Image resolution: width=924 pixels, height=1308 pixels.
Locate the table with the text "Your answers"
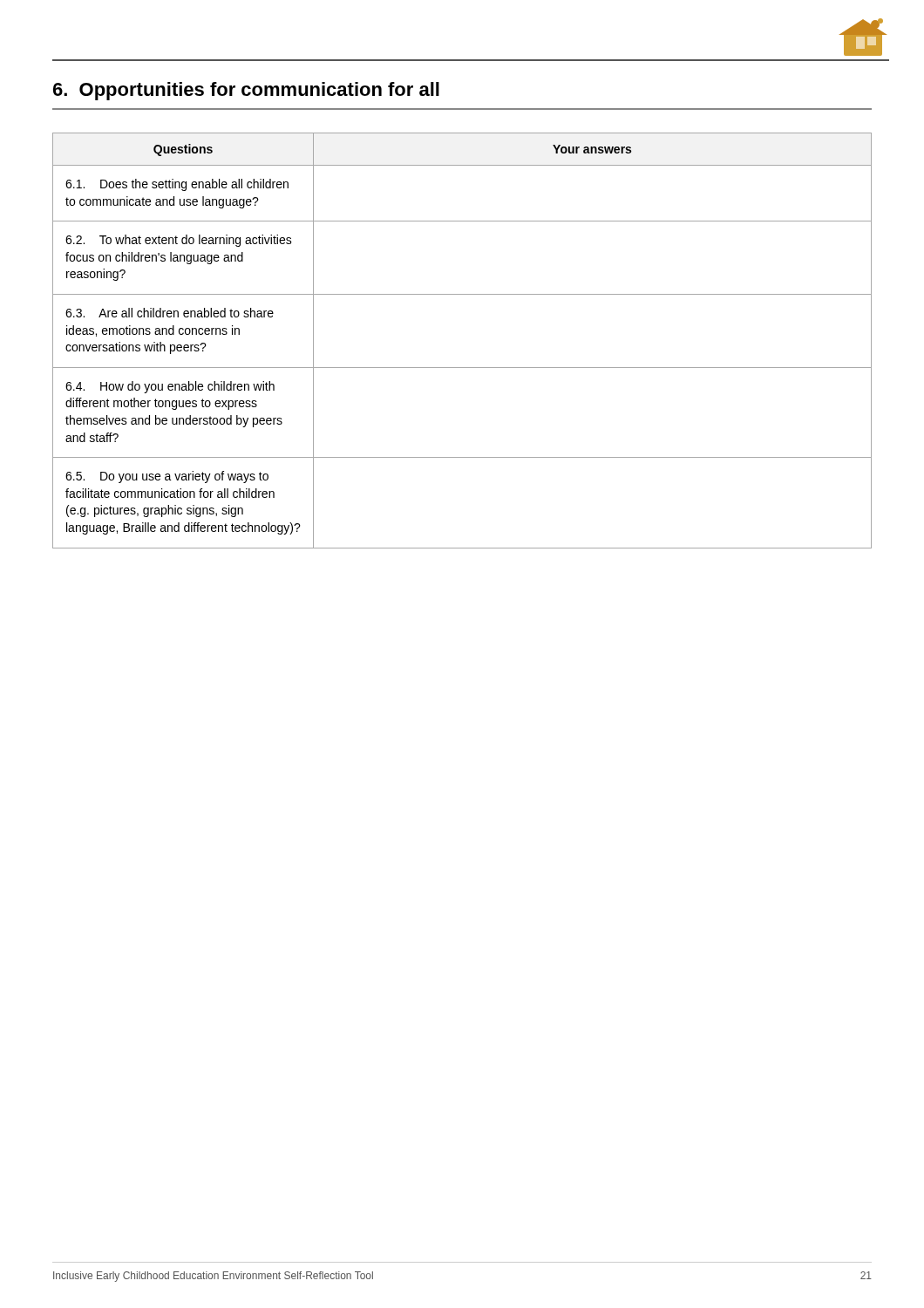(462, 340)
